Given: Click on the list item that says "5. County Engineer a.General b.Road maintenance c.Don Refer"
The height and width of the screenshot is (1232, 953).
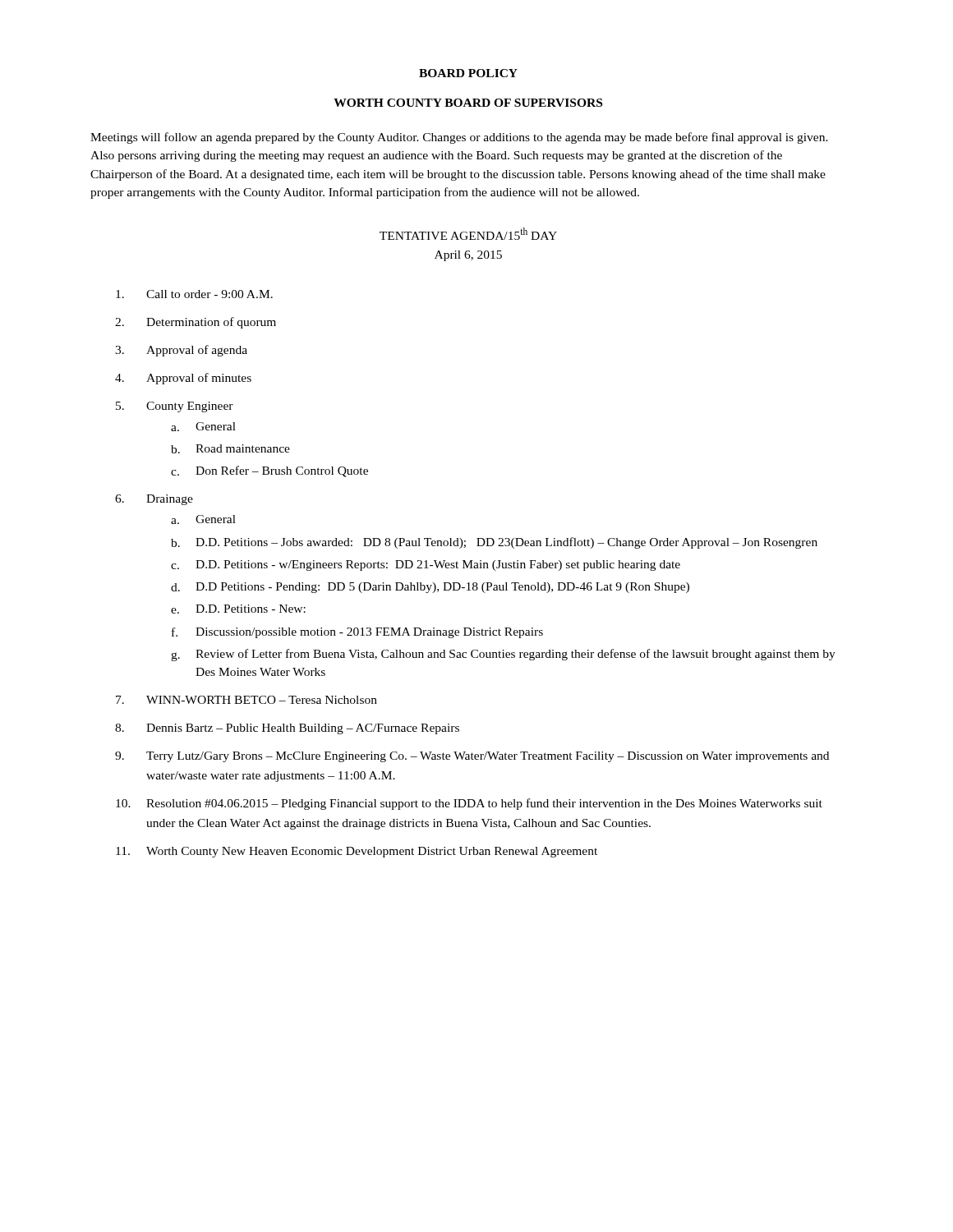Looking at the screenshot, I should [242, 440].
